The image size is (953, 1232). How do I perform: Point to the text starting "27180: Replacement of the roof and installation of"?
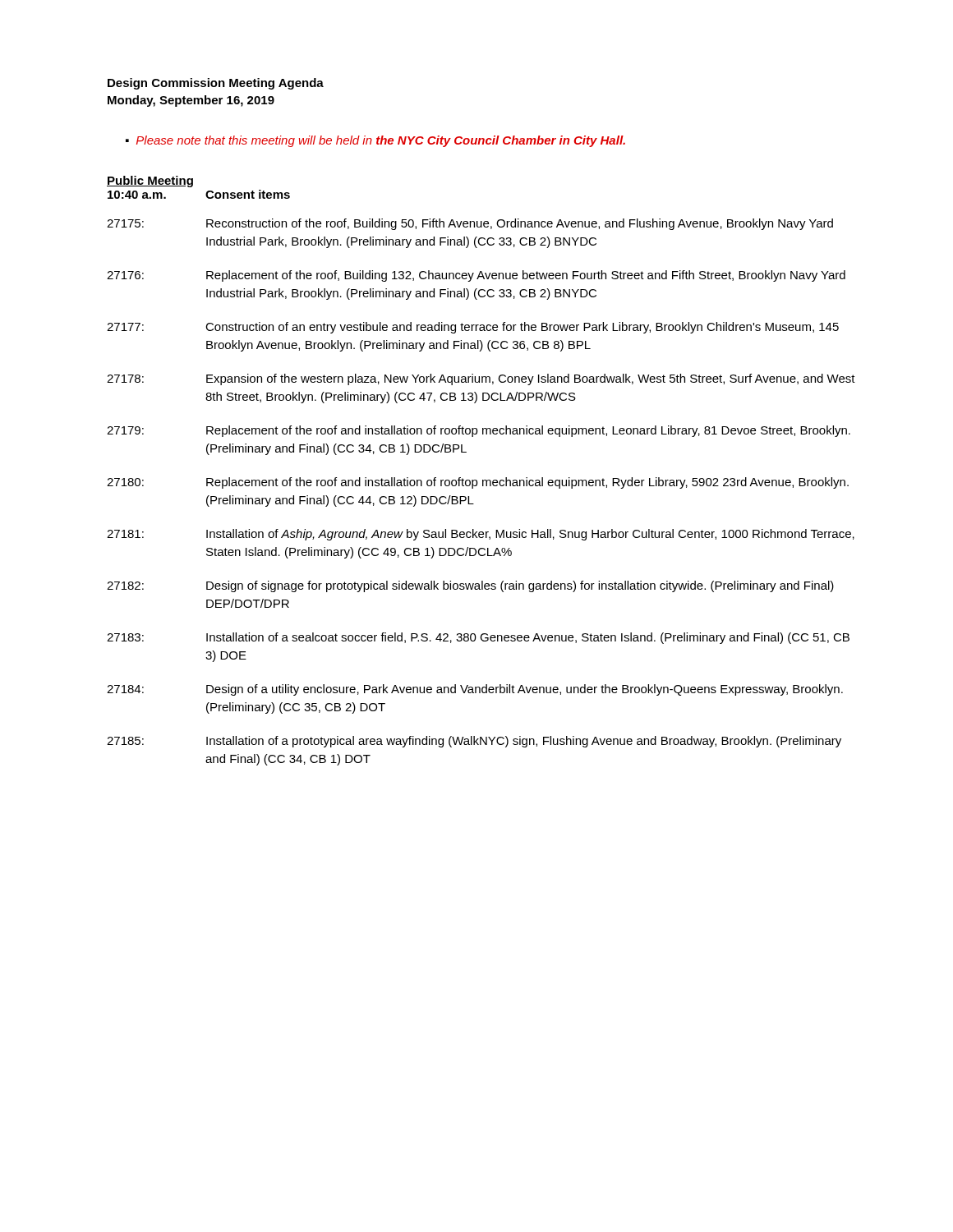point(485,491)
